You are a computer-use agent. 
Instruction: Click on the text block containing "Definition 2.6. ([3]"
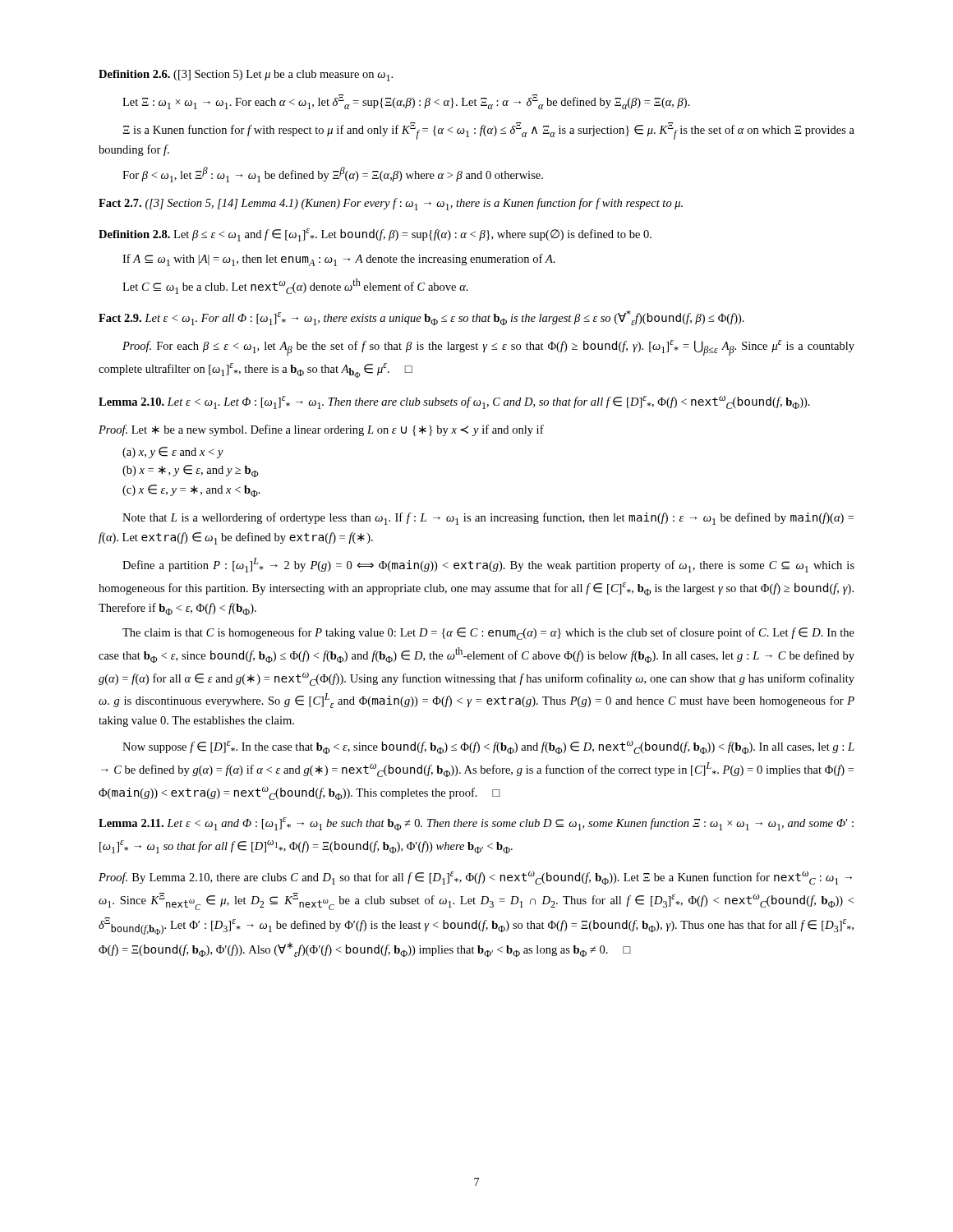tap(476, 126)
